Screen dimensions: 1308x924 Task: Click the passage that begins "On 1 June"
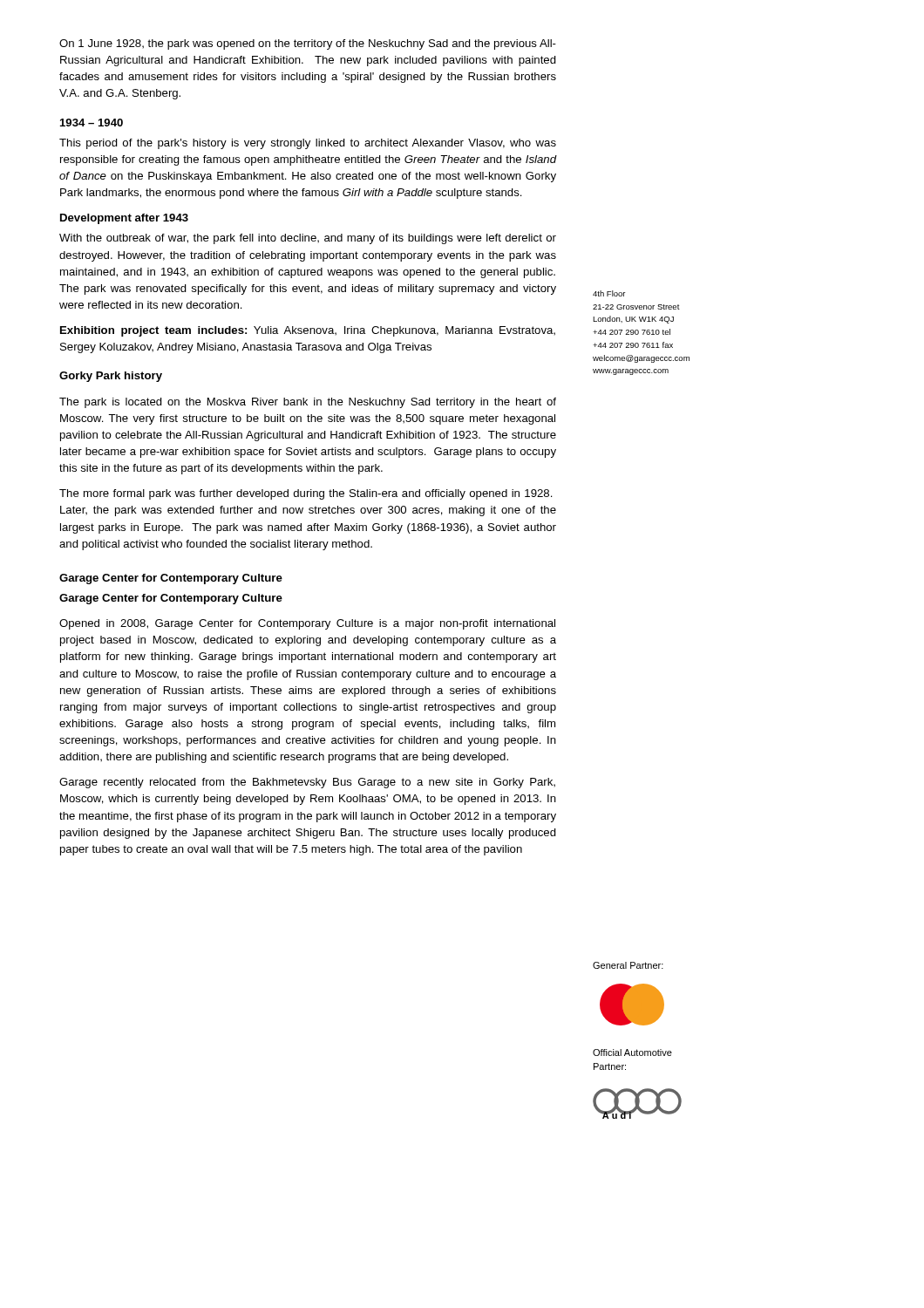308,68
